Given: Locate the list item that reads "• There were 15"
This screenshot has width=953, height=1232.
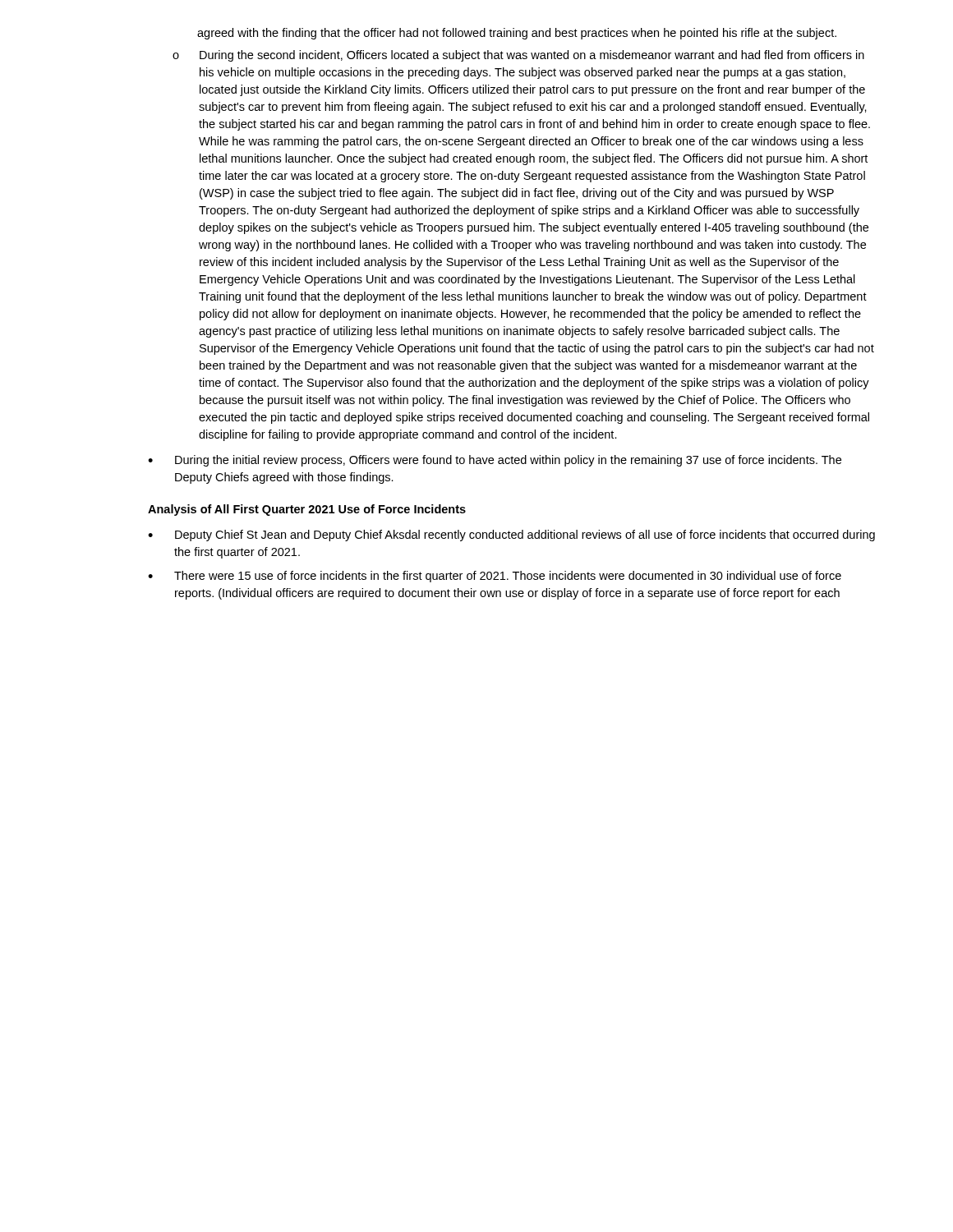Looking at the screenshot, I should click(x=513, y=585).
